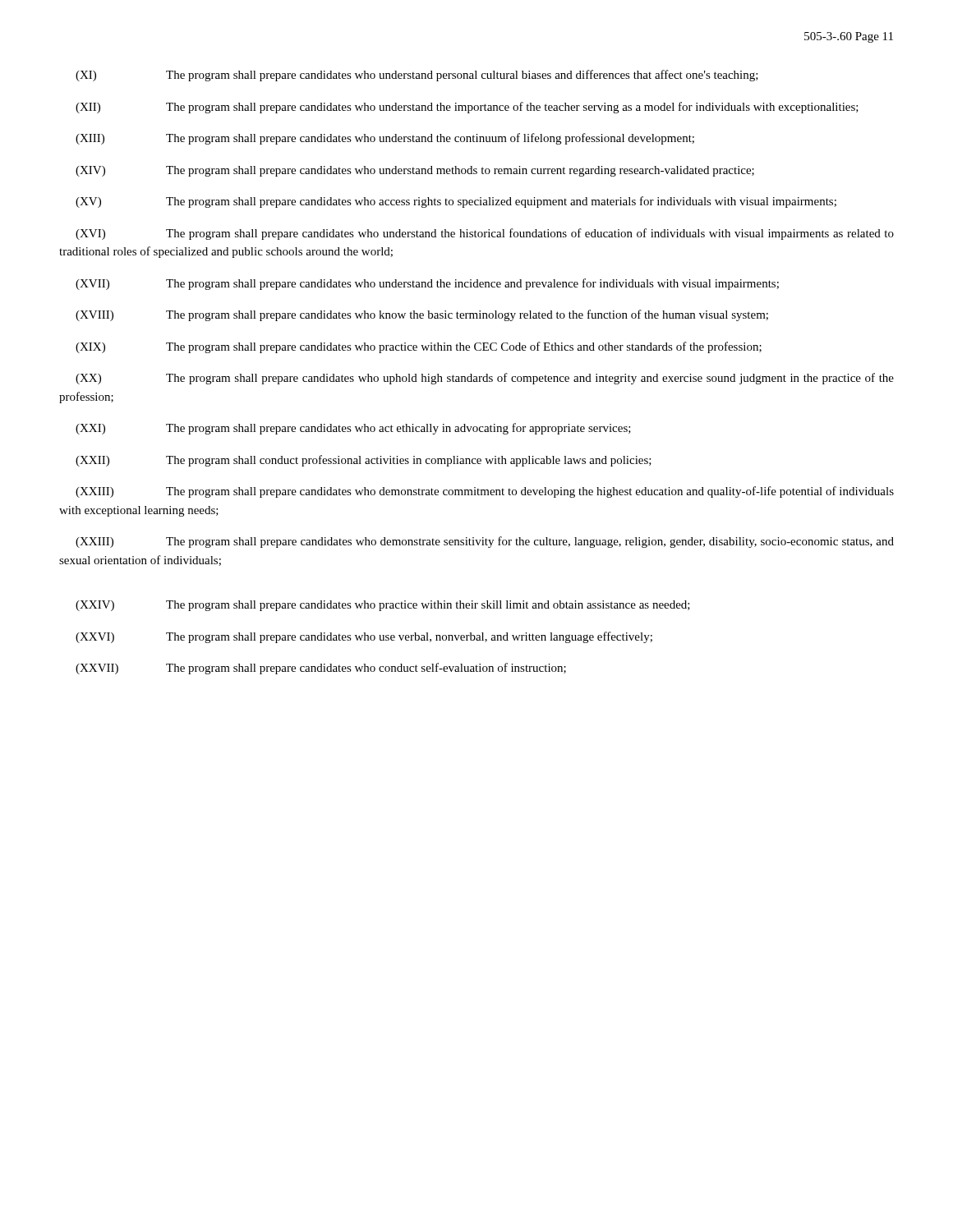
Task: Find the list item with the text "(XIII)The program shall prepare candidates who"
Action: tap(377, 138)
